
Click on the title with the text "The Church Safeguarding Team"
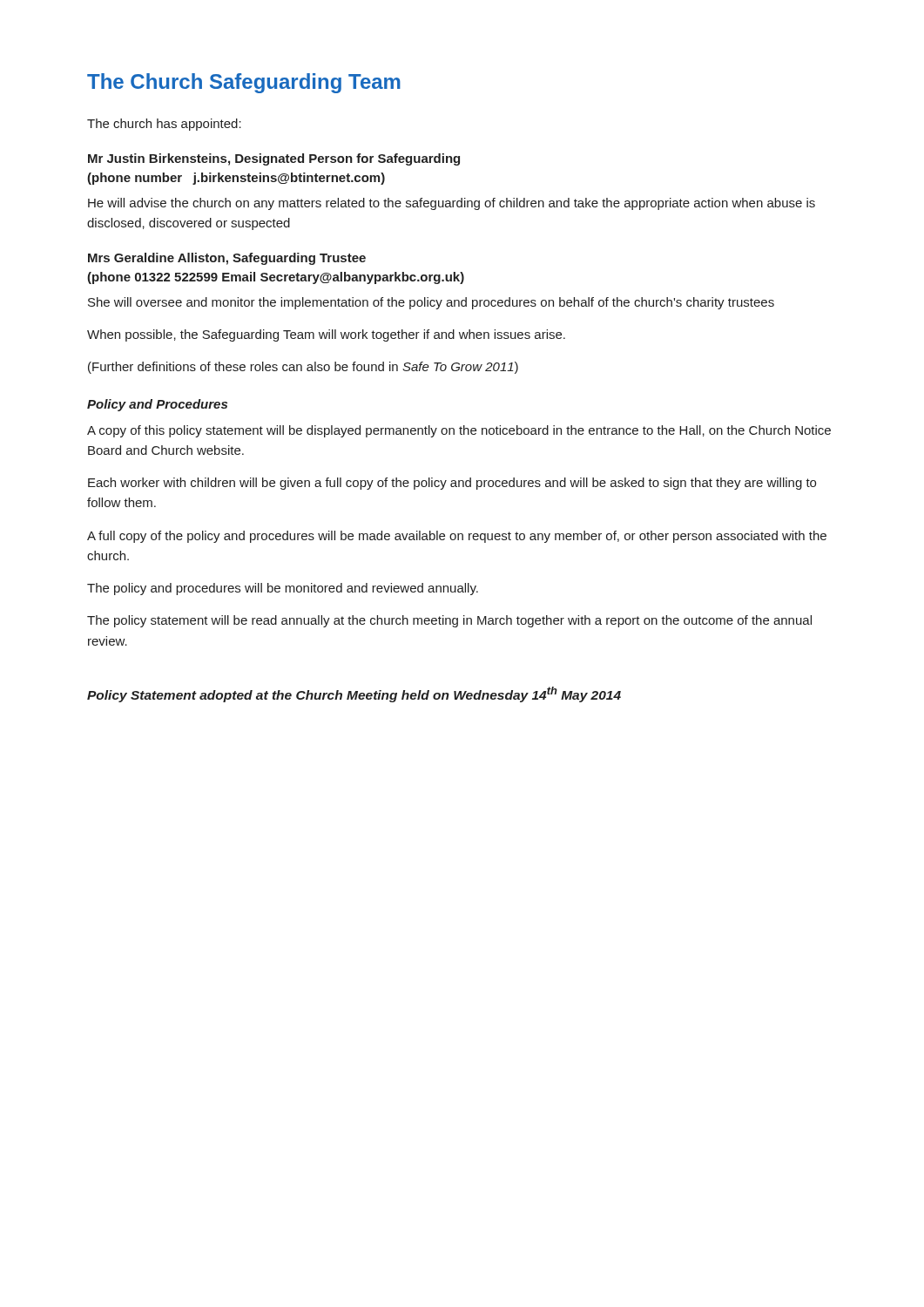pos(244,81)
